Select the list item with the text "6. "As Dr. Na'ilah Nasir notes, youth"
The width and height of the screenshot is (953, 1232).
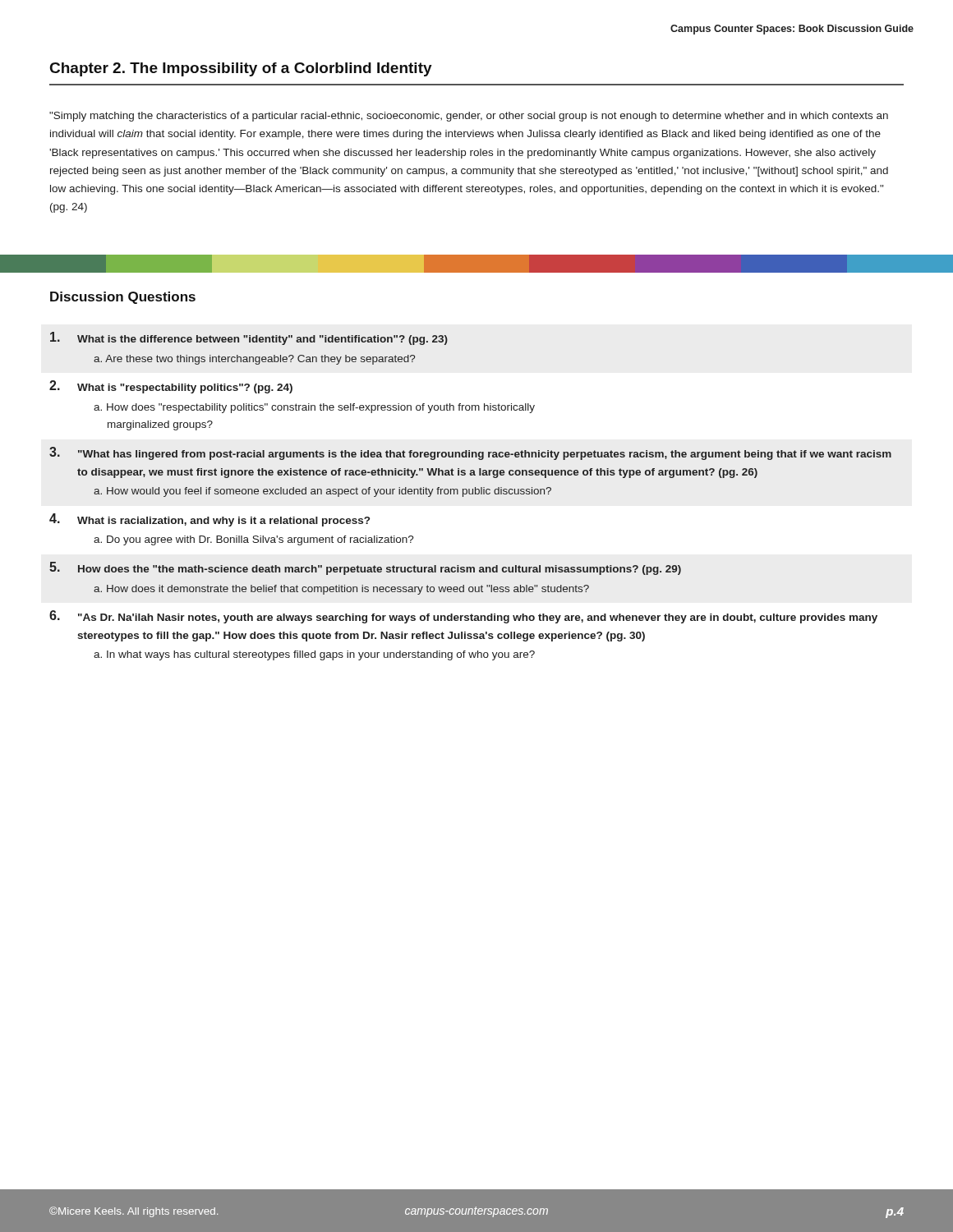click(476, 636)
